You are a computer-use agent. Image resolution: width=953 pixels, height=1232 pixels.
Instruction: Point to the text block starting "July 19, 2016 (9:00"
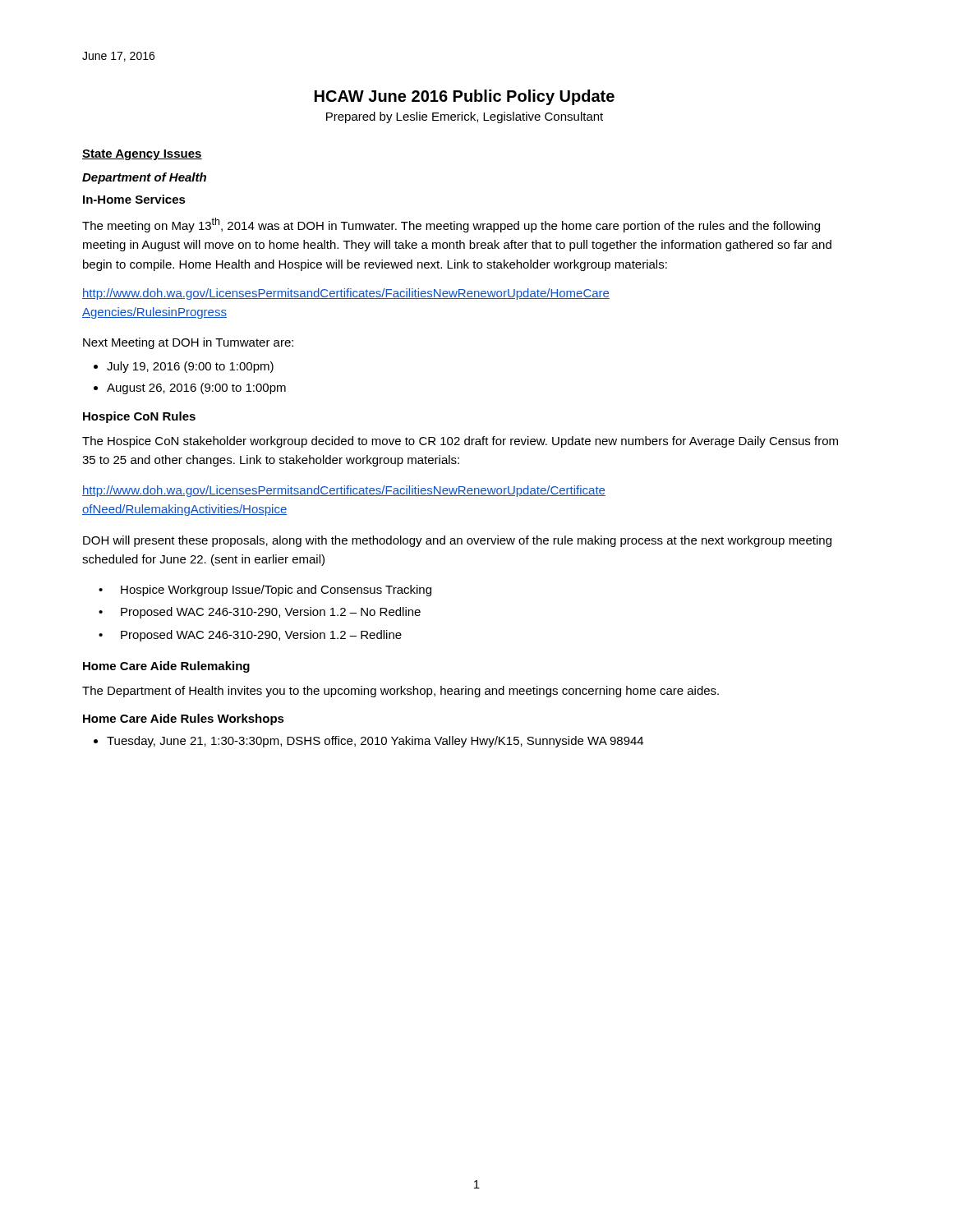click(184, 367)
